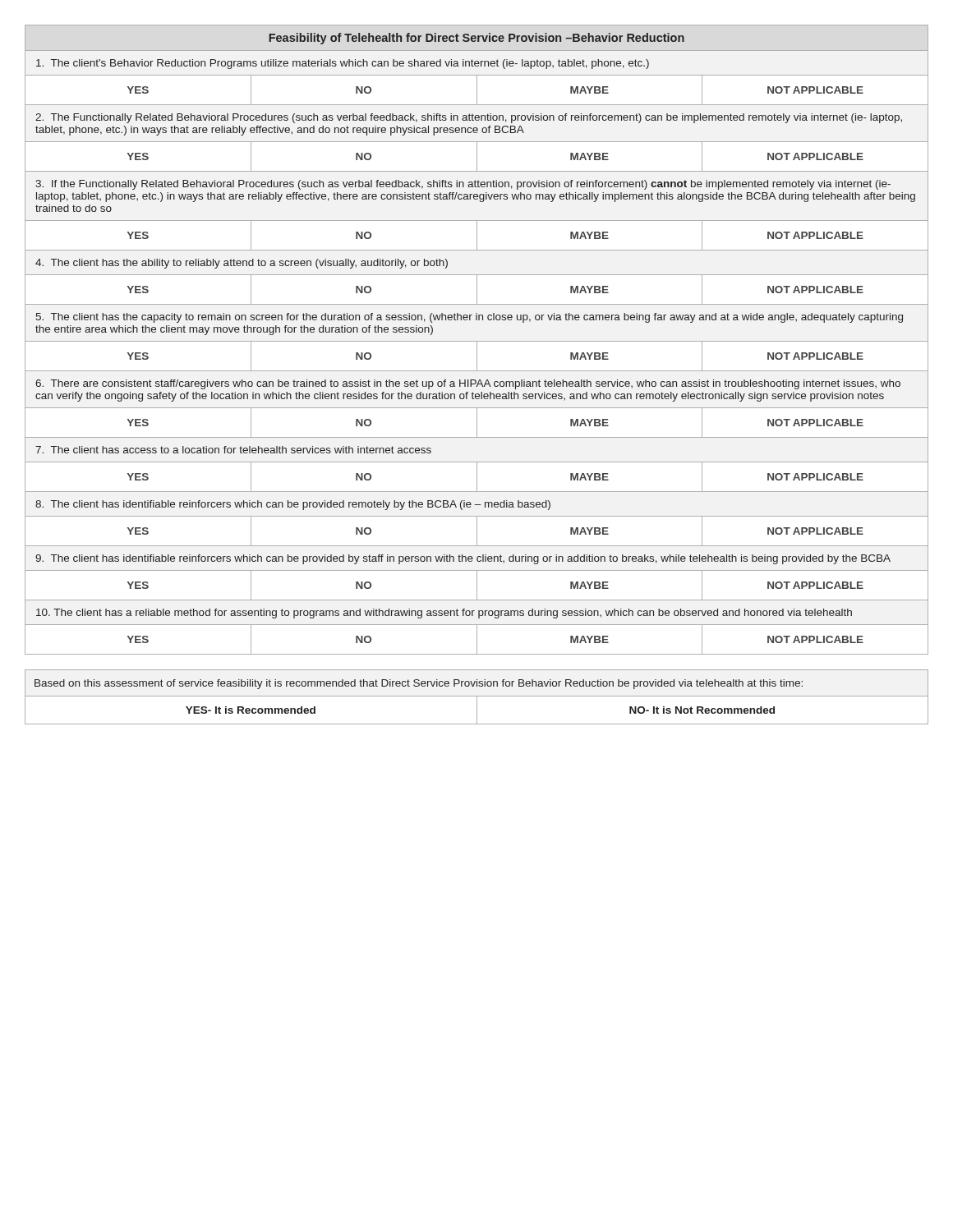This screenshot has height=1232, width=953.
Task: Point to the text block starting "3. If the Functionally Related Behavioral Procedures"
Action: pyautogui.click(x=476, y=196)
